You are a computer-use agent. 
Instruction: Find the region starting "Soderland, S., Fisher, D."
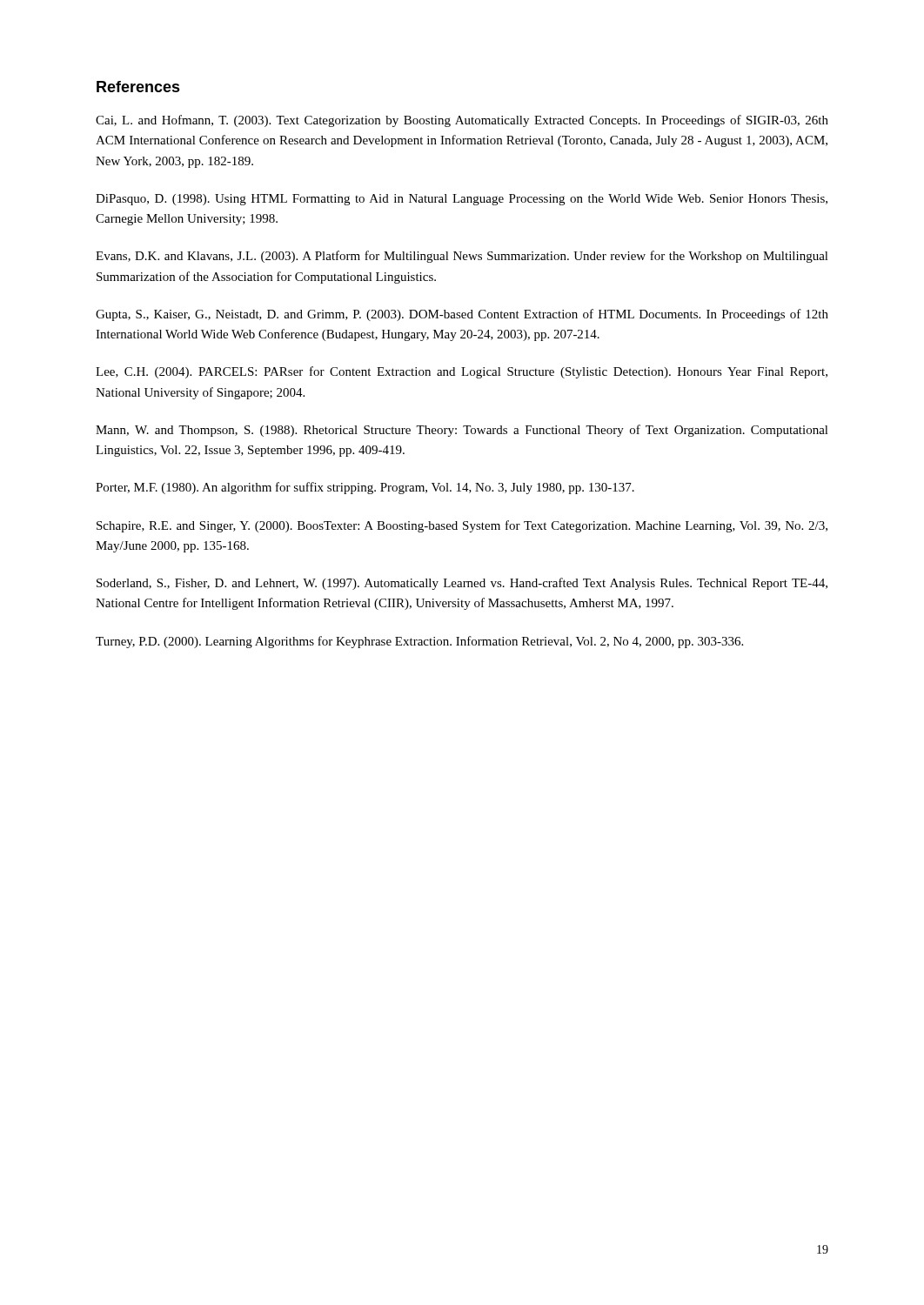(x=462, y=593)
